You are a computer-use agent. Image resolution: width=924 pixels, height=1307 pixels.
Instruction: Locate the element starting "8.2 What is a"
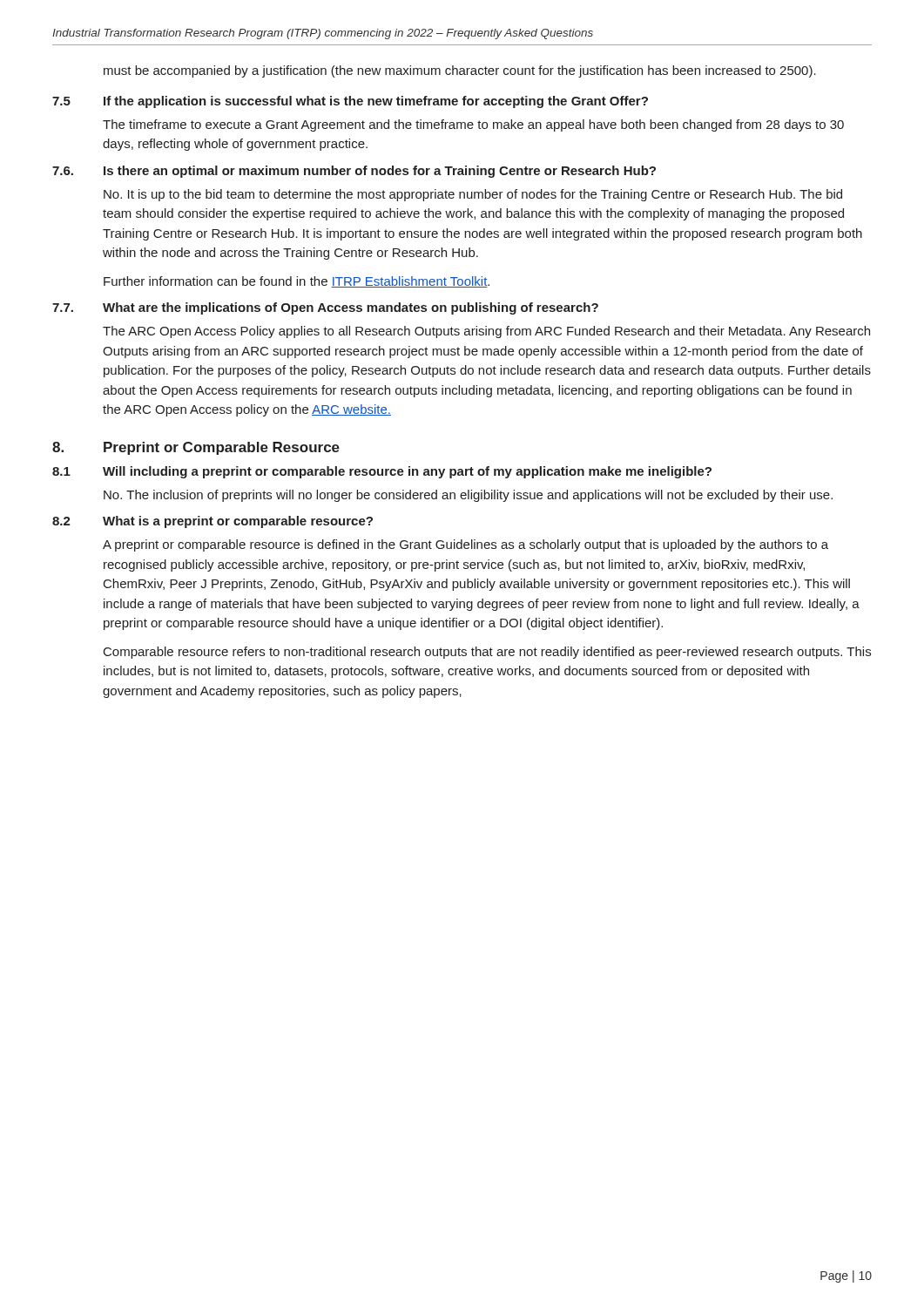[x=212, y=522]
